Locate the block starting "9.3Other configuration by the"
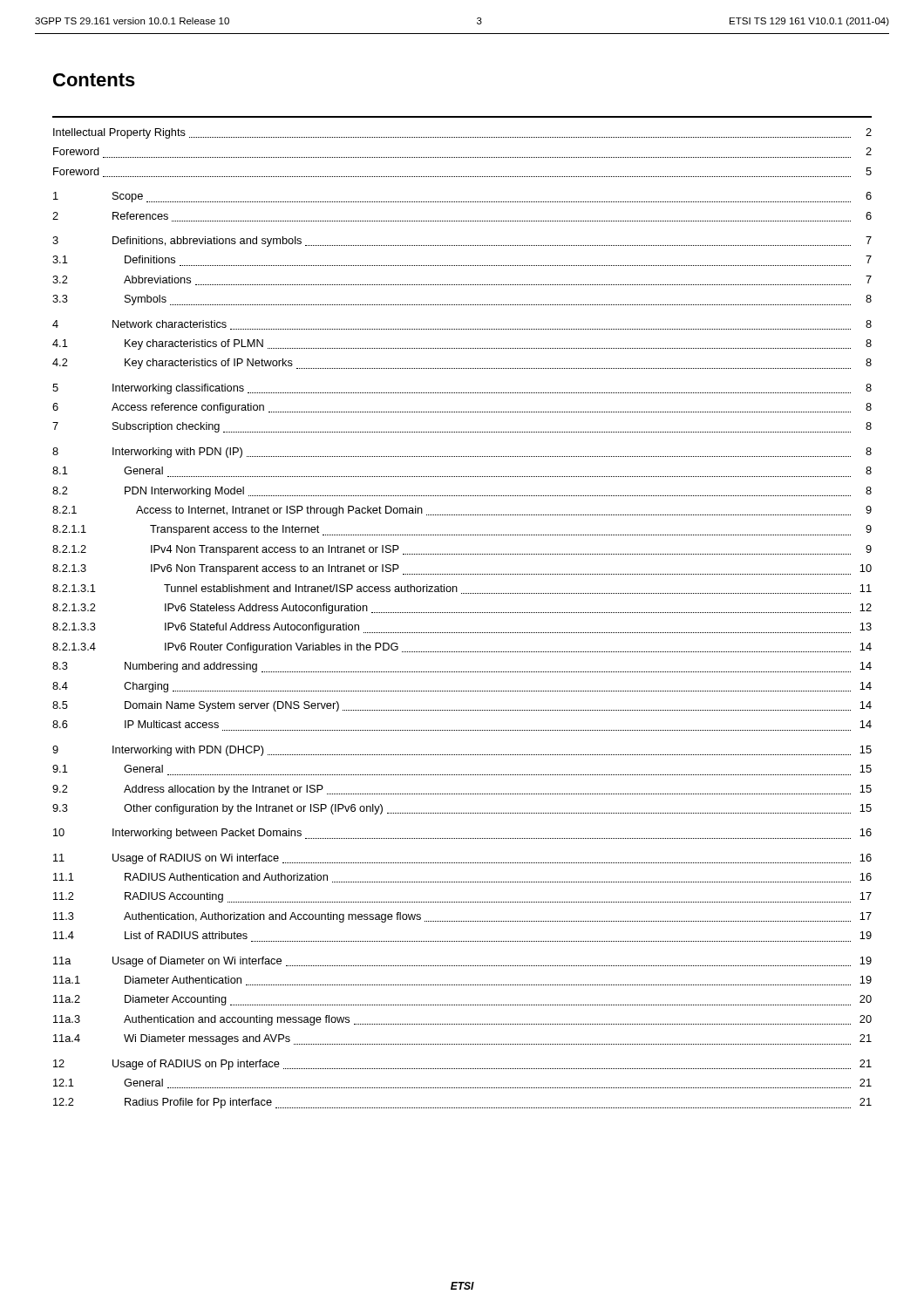Viewport: 924px width, 1308px height. point(462,808)
